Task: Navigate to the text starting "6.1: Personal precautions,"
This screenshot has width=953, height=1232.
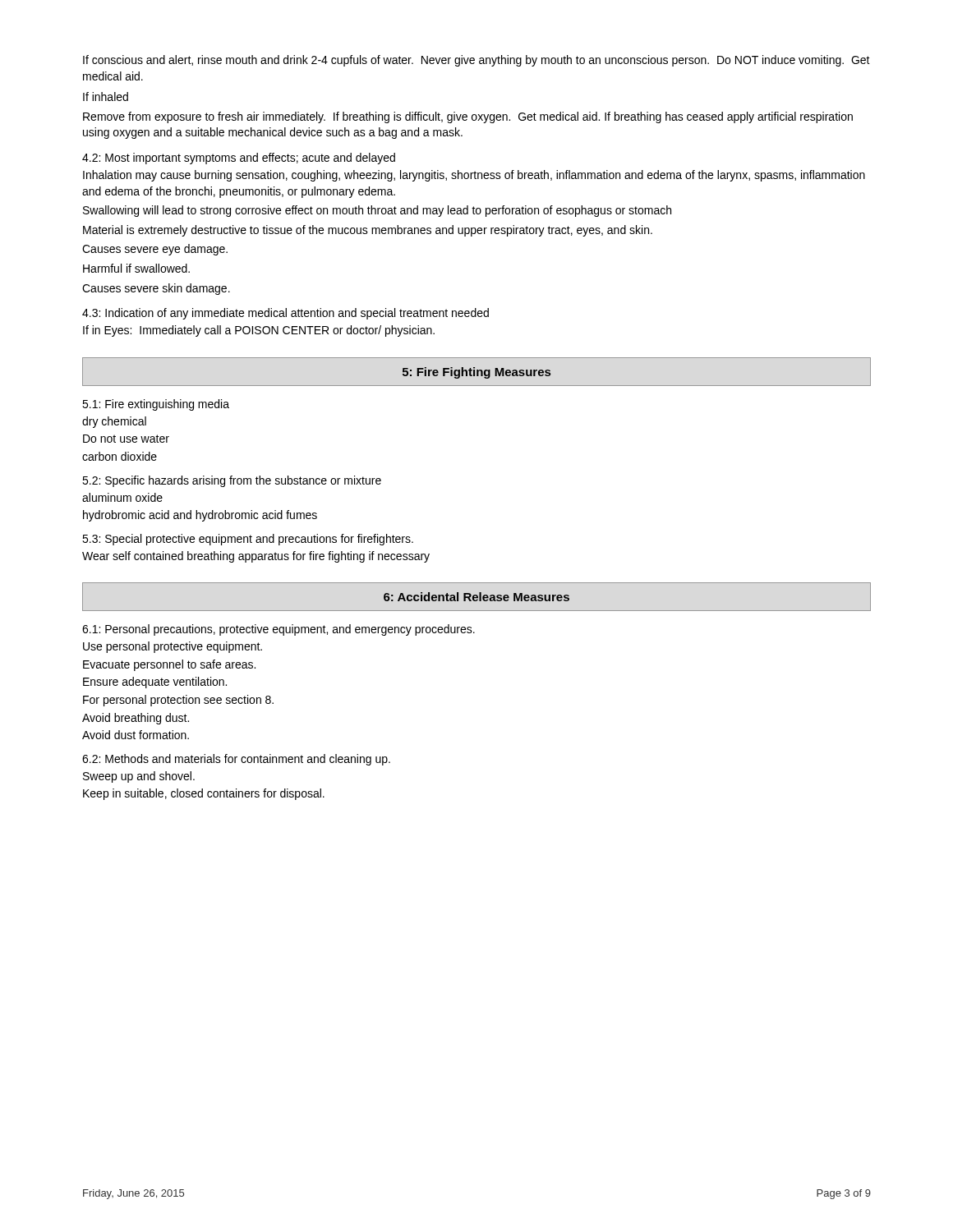Action: click(x=279, y=629)
